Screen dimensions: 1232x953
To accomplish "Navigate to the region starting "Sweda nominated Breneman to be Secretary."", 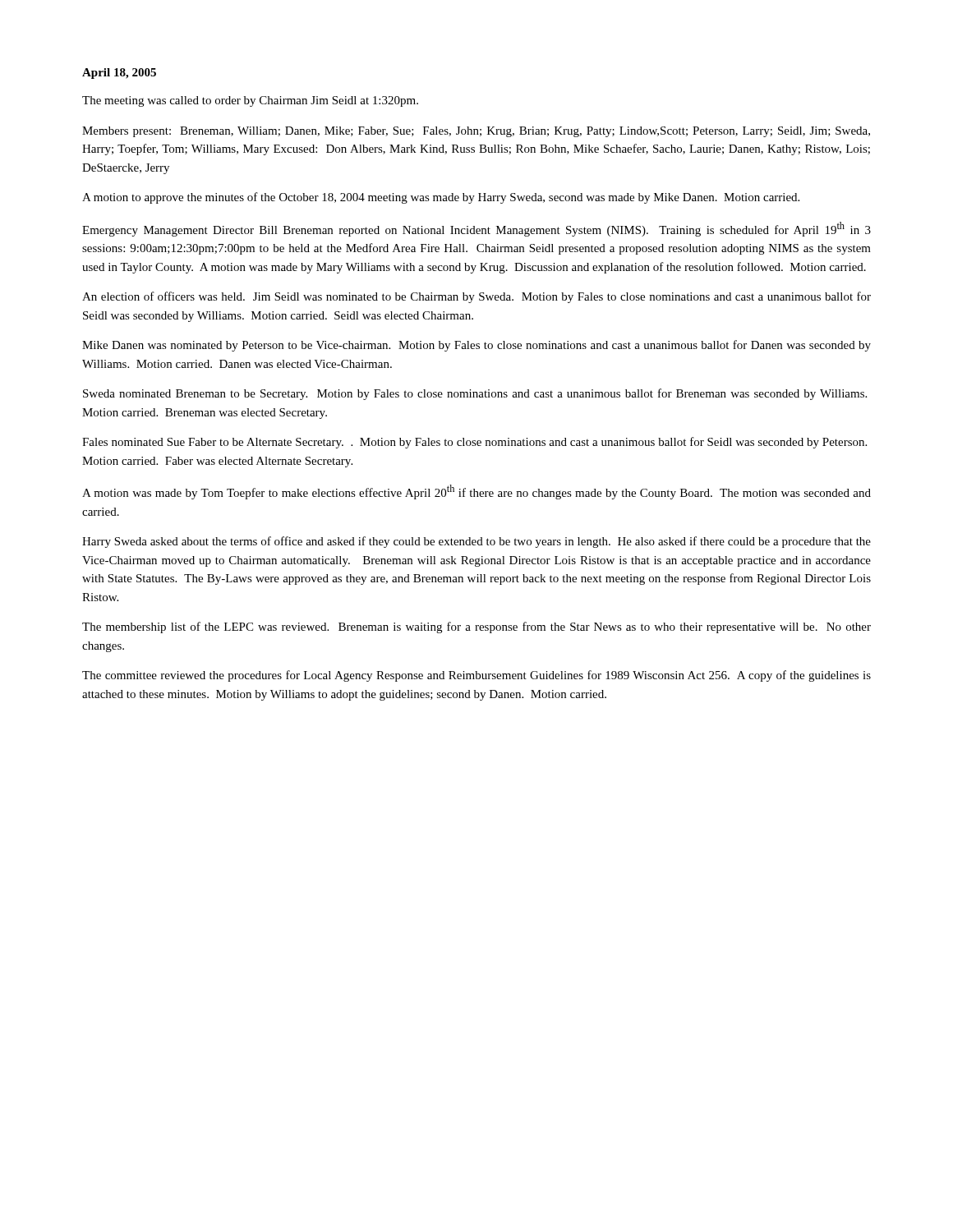I will pos(476,403).
